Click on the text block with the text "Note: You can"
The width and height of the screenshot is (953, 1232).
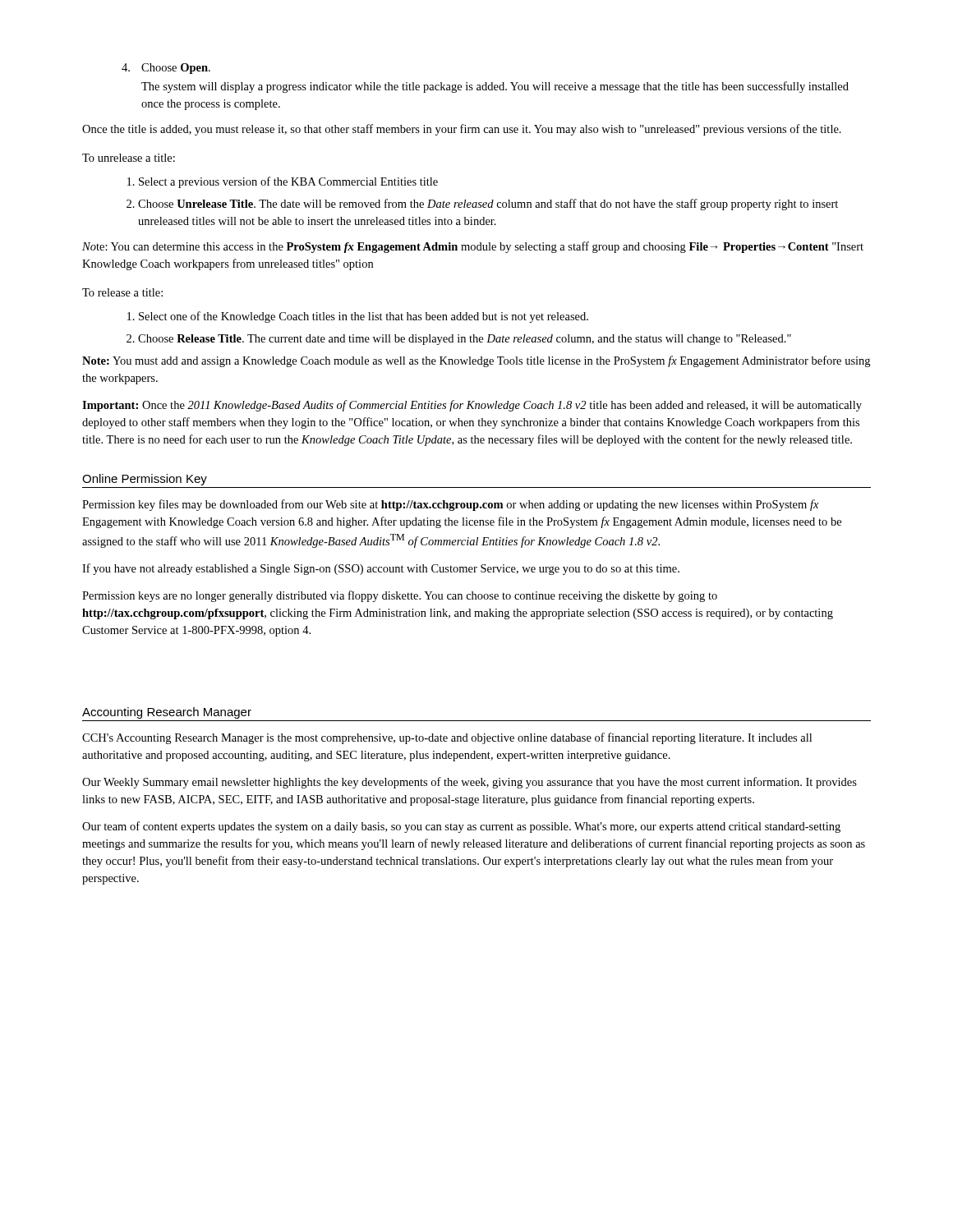473,255
